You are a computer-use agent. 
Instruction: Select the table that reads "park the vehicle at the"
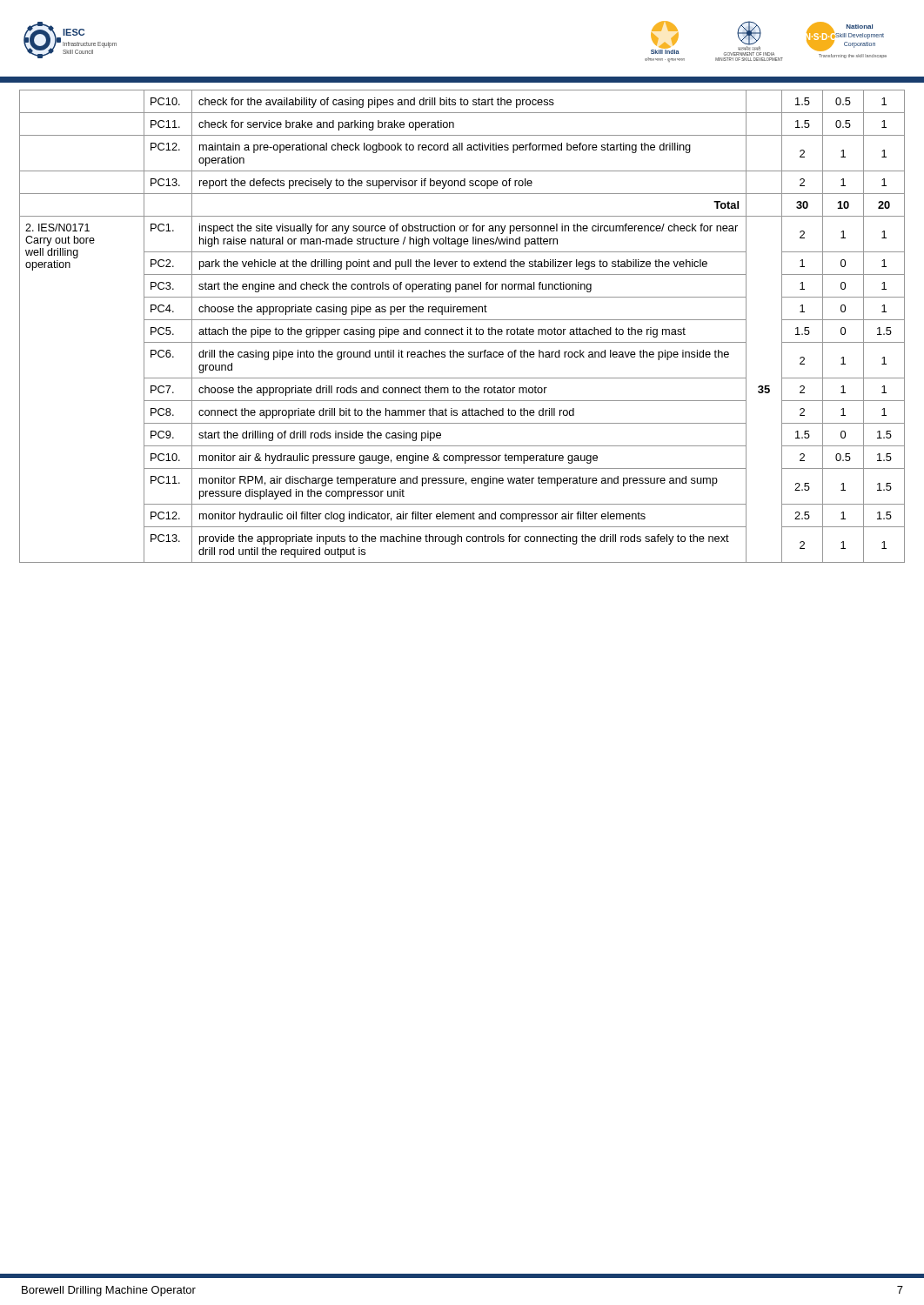pyautogui.click(x=462, y=323)
